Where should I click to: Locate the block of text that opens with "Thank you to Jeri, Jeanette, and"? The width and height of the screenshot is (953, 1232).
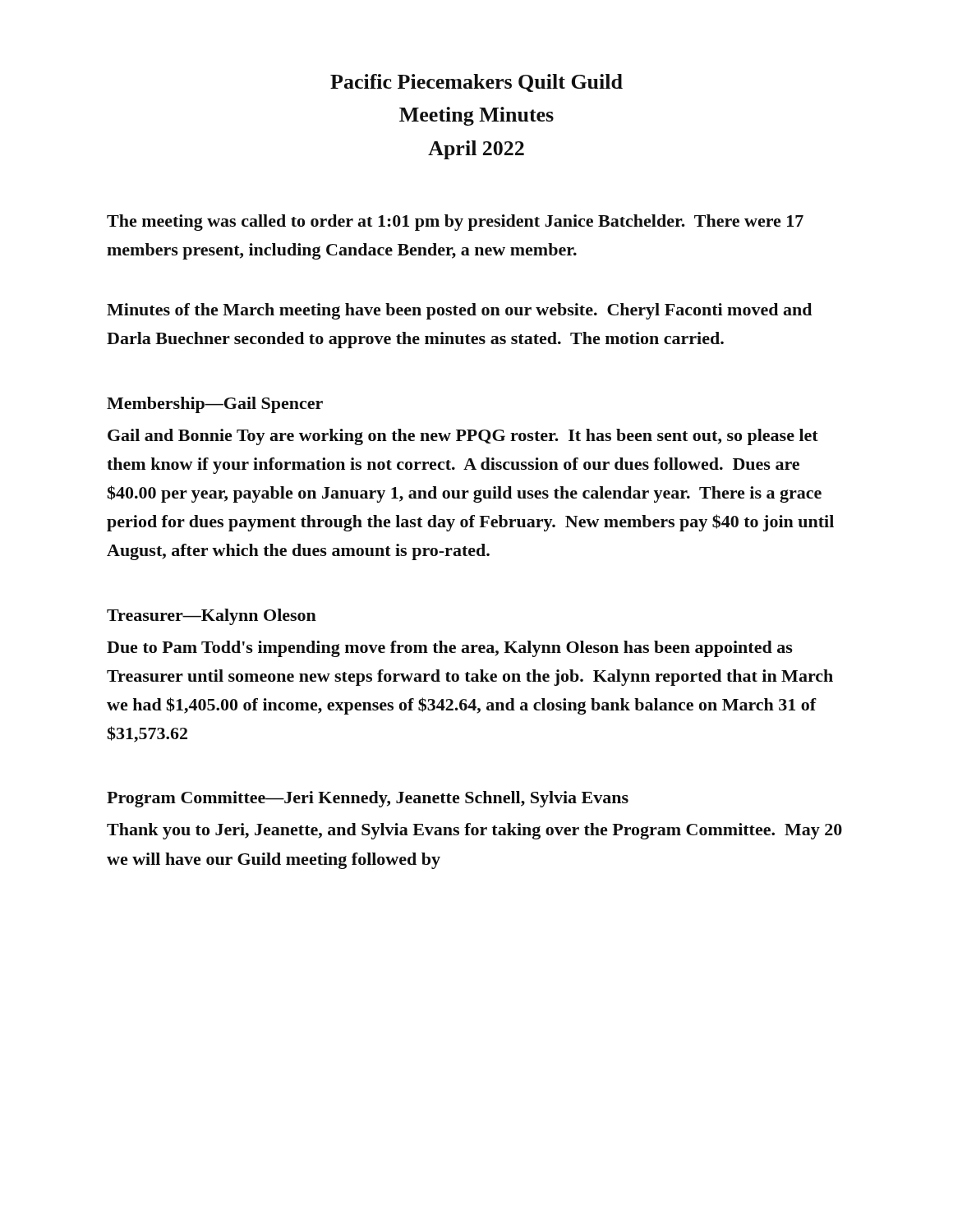click(x=475, y=844)
